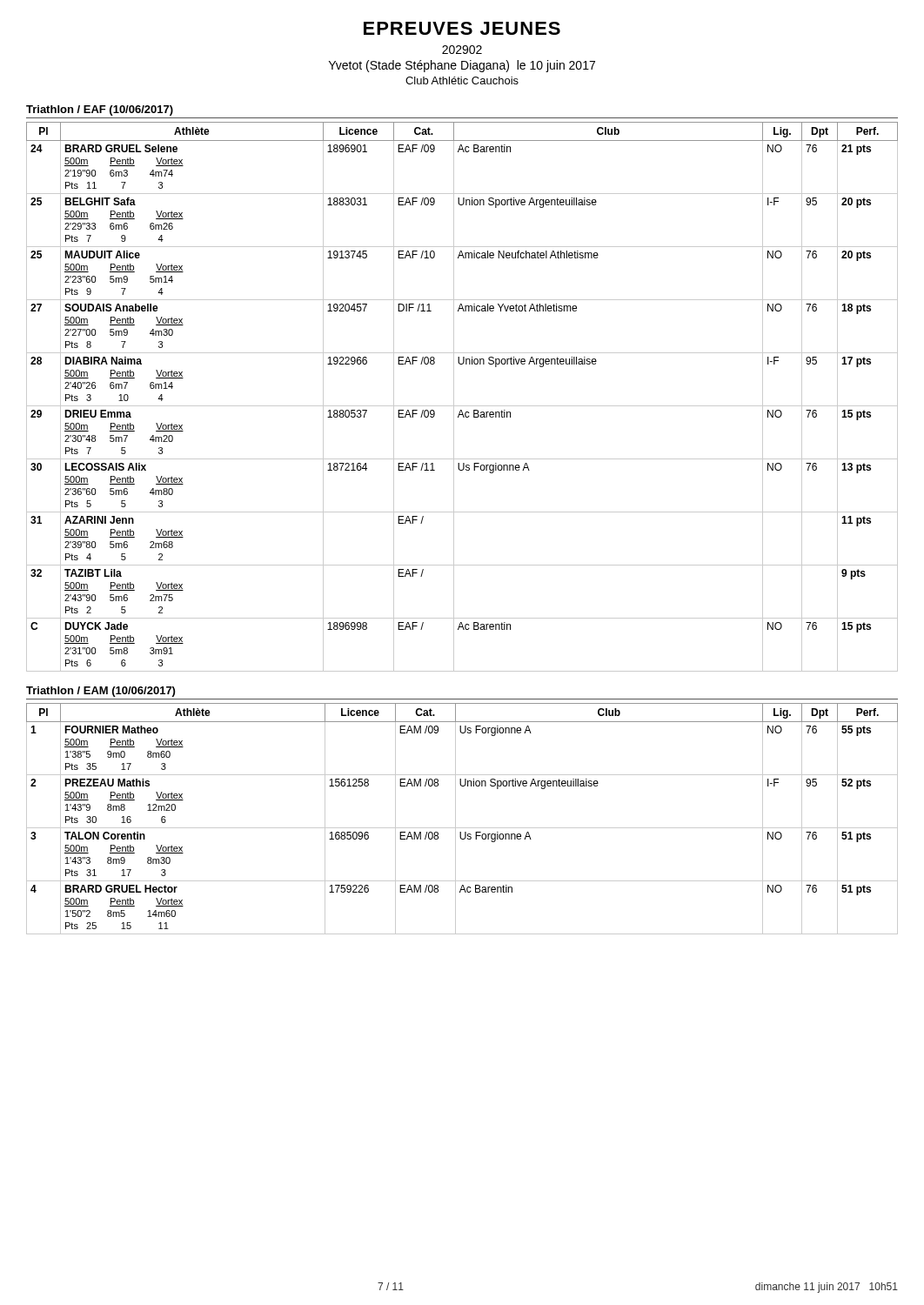Navigate to the block starting "Yvetot (Stade Stéphane Diagana) le"
Viewport: 924px width, 1305px height.
click(462, 65)
